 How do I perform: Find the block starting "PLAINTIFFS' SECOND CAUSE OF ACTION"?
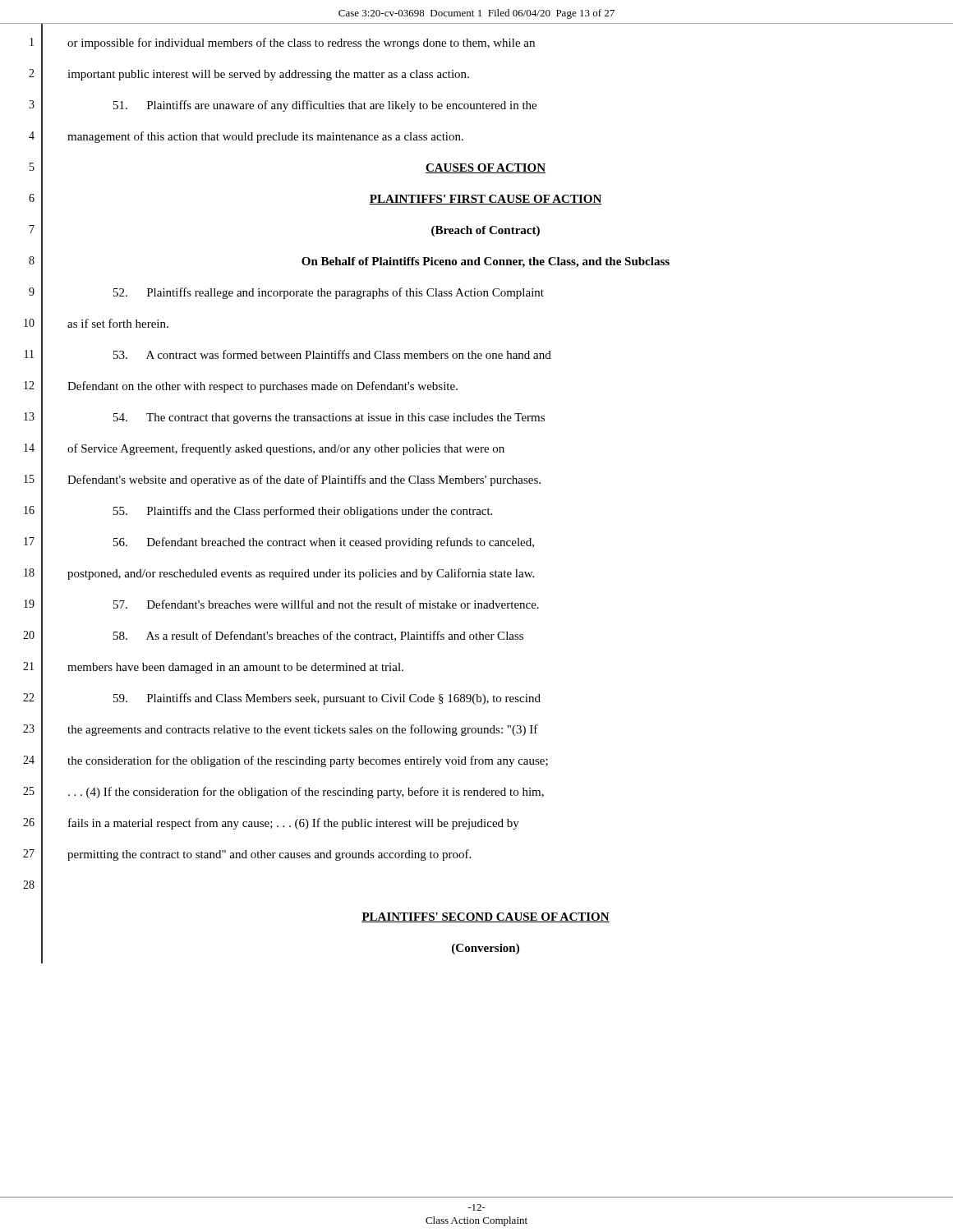click(486, 917)
